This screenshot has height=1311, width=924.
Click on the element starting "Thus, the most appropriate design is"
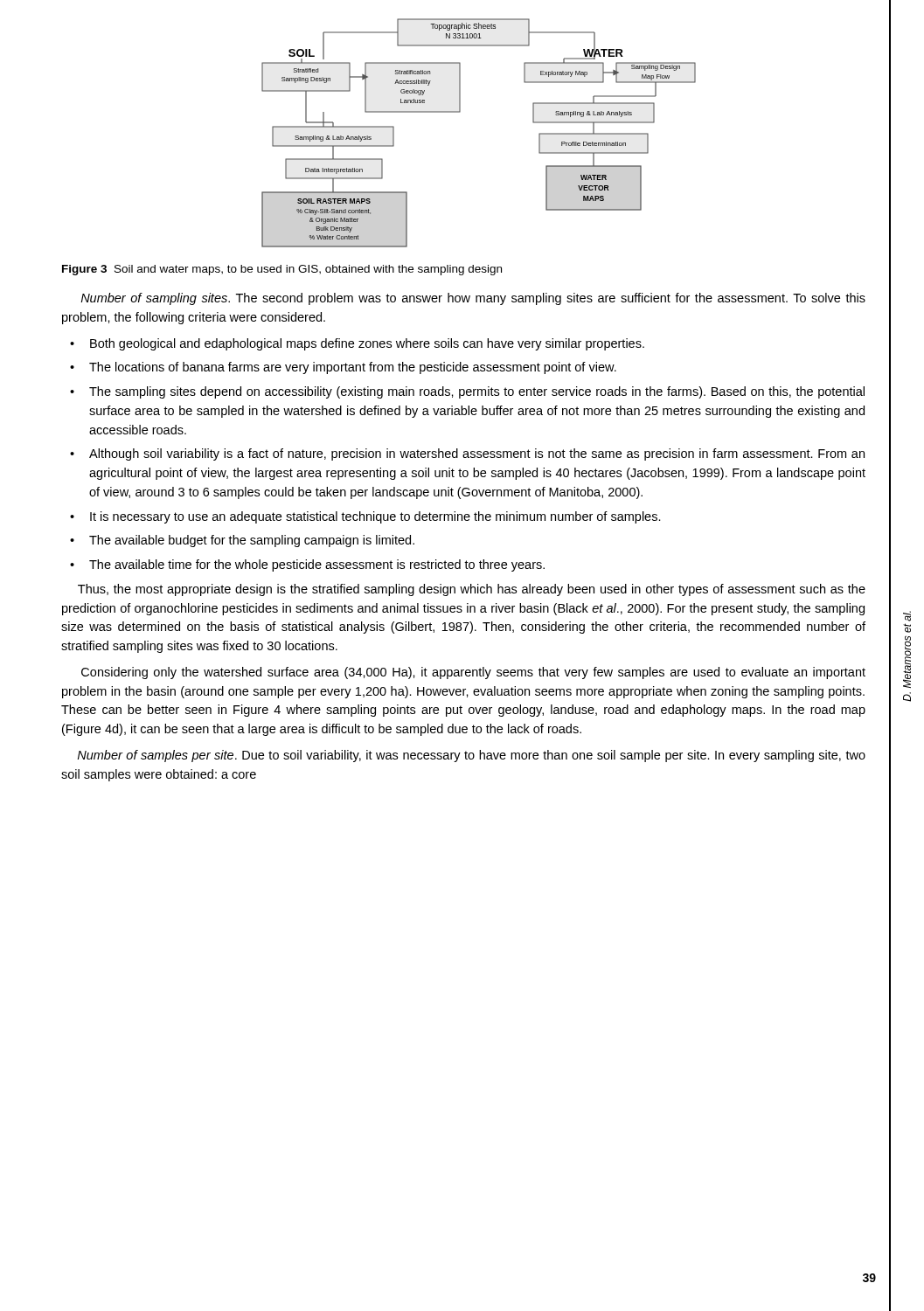(x=463, y=617)
